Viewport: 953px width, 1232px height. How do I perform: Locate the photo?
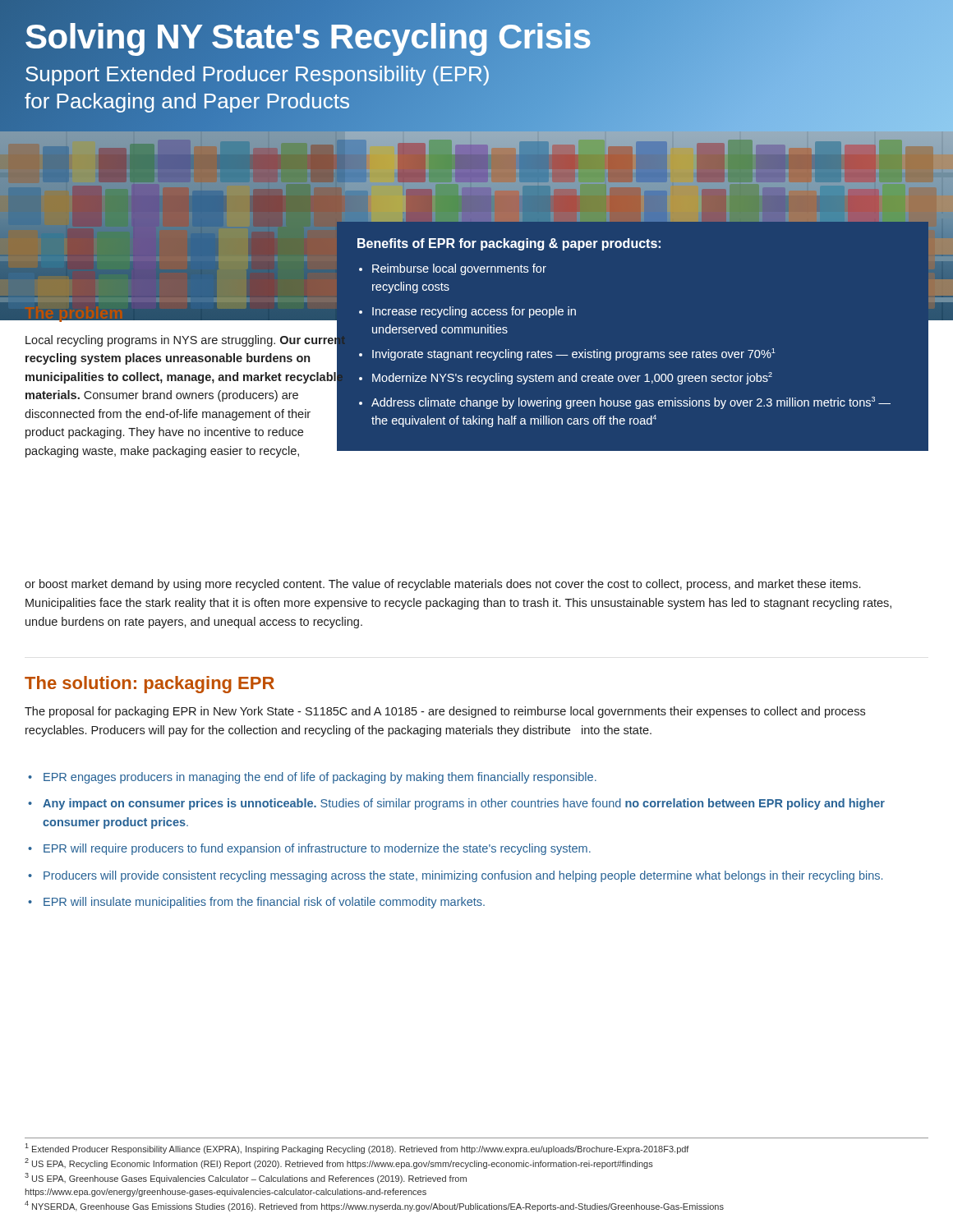(476, 226)
